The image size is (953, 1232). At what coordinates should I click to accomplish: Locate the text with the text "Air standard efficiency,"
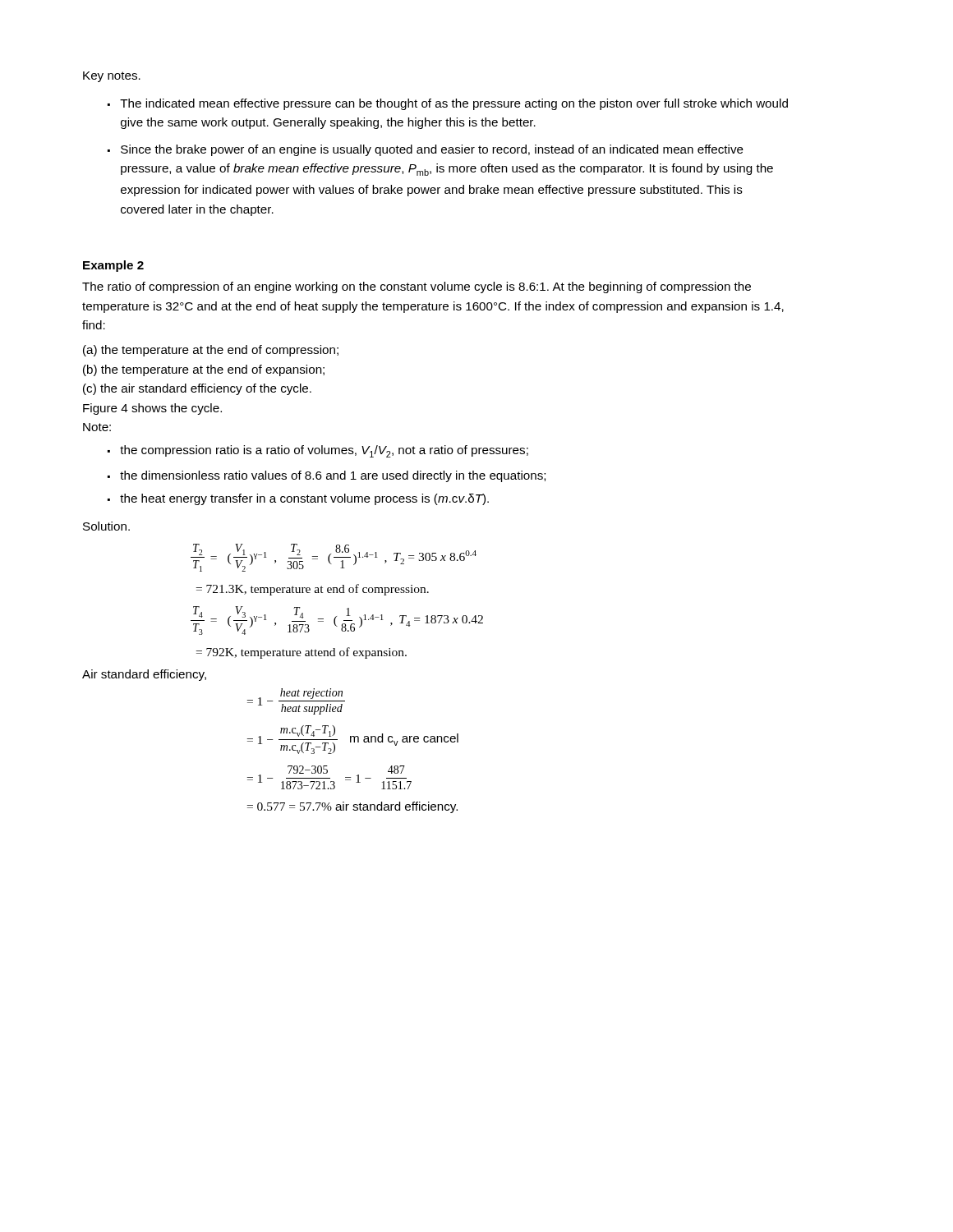[x=145, y=674]
